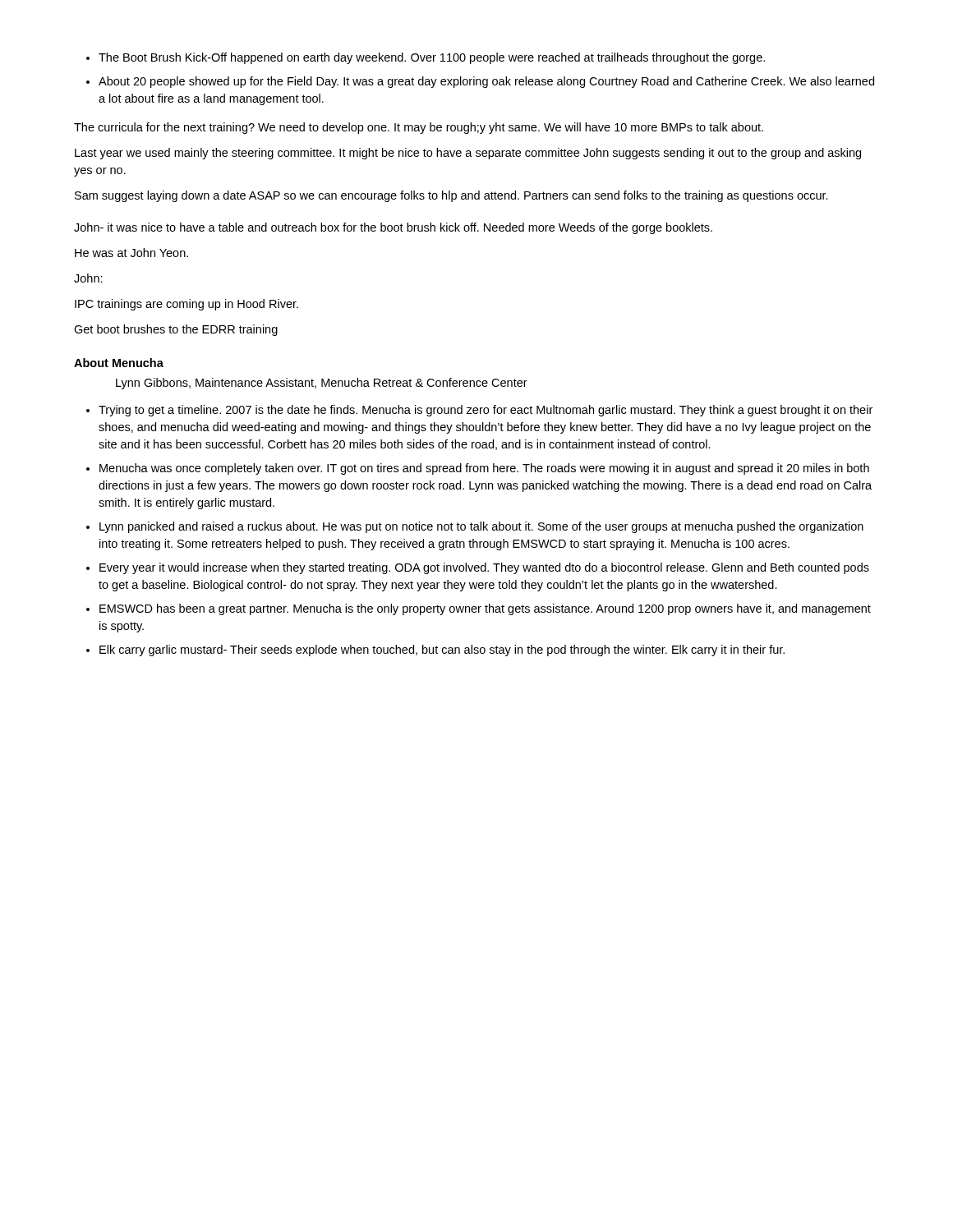Navigate to the text block starting "Every year it would increase"
Screen dimensions: 1232x953
(484, 576)
